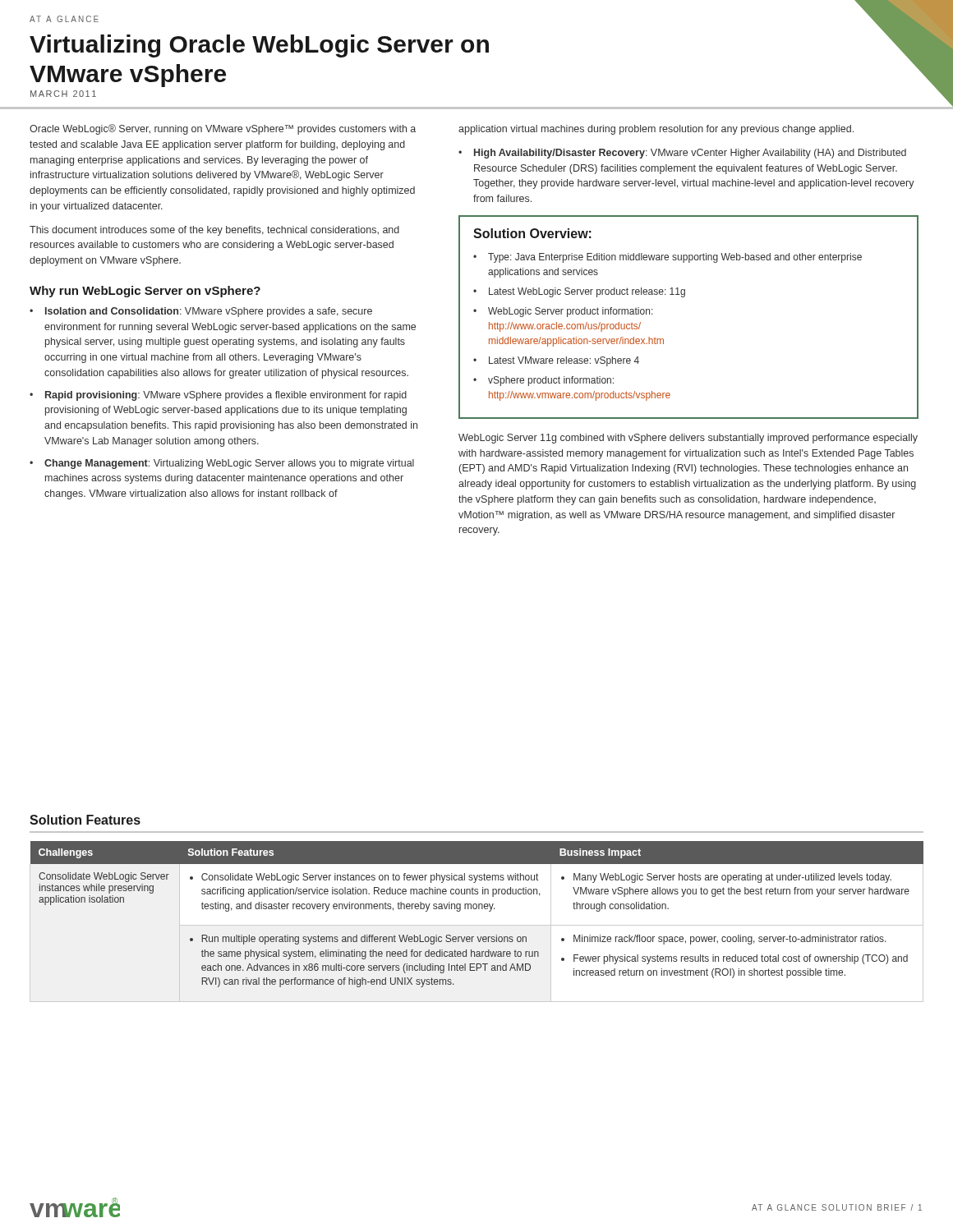Find the block on this page that starts "Change Management: Virtualizing WebLogic Server allows you to"
The width and height of the screenshot is (953, 1232).
point(229,478)
